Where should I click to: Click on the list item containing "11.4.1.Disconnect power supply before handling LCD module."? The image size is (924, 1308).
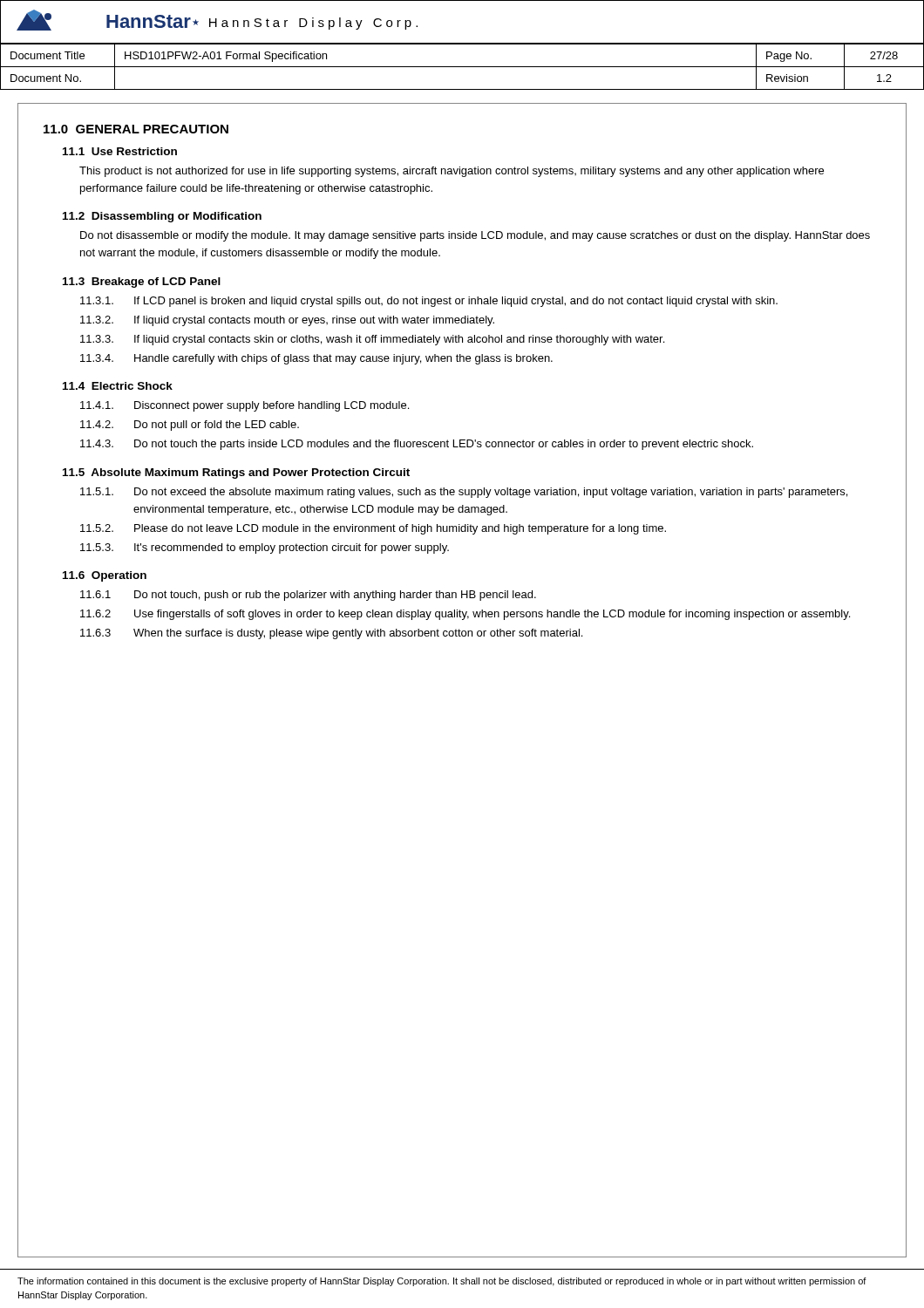[245, 406]
